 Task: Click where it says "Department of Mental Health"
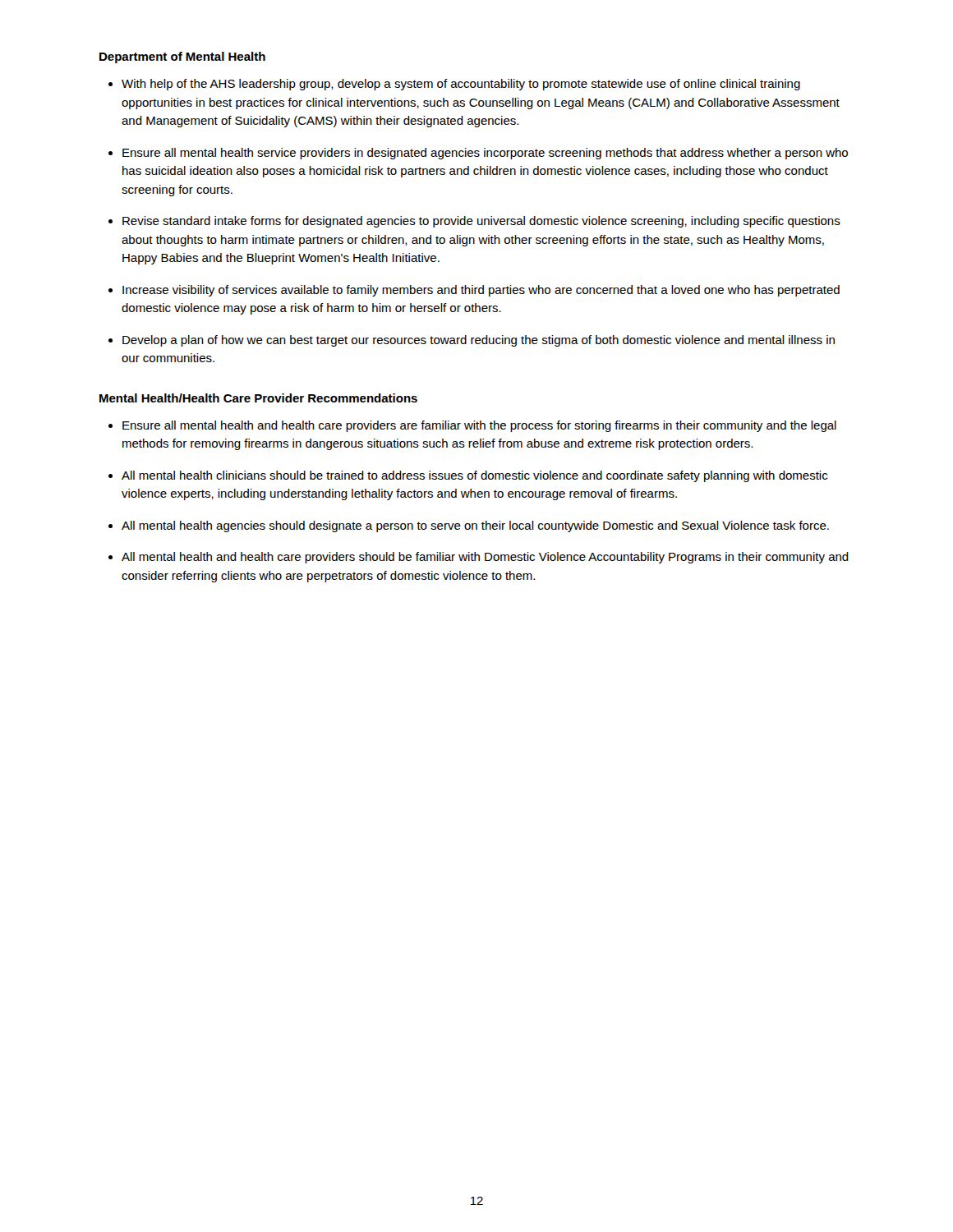tap(182, 56)
